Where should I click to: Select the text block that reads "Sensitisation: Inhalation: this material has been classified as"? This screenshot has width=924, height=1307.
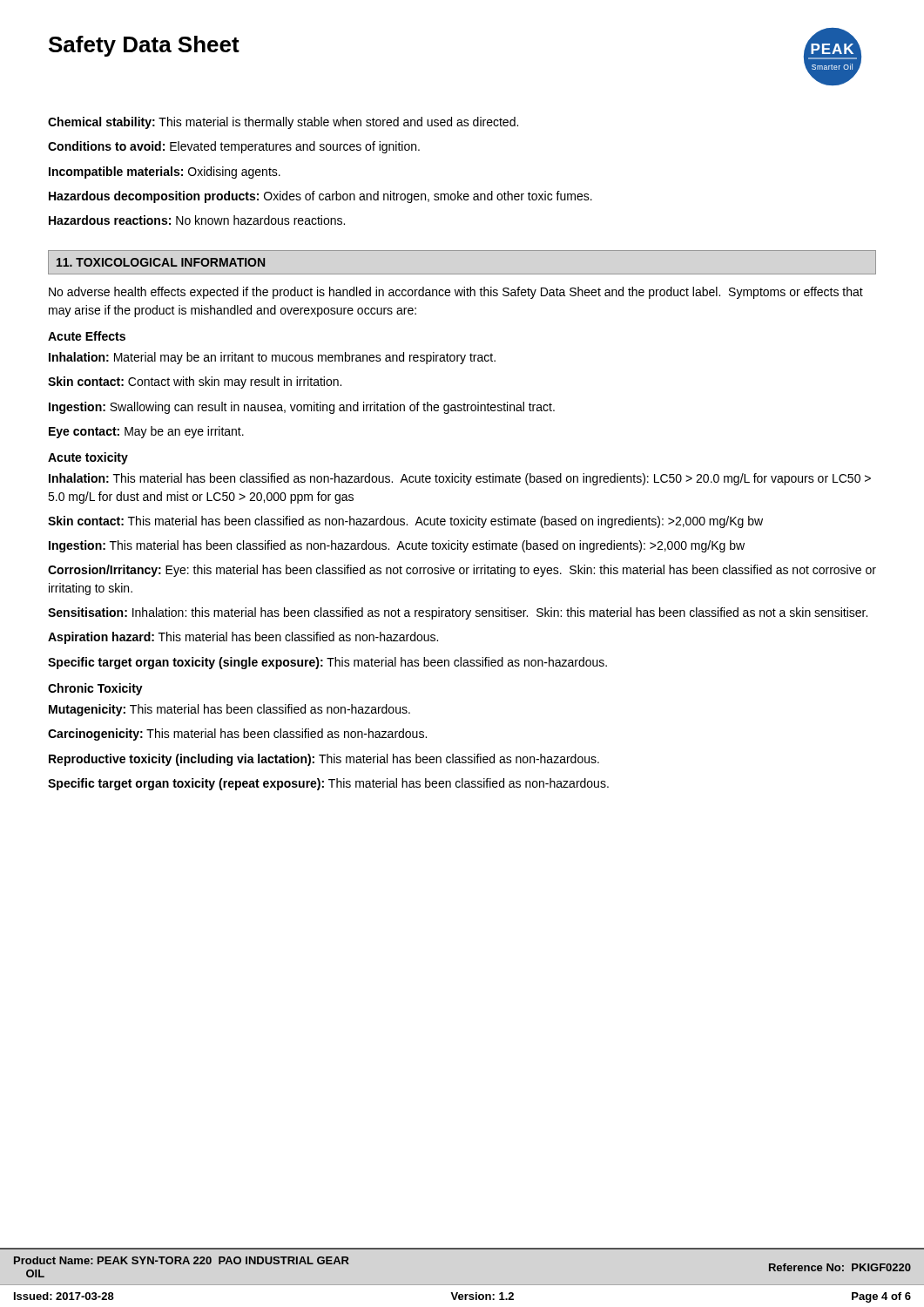458,613
